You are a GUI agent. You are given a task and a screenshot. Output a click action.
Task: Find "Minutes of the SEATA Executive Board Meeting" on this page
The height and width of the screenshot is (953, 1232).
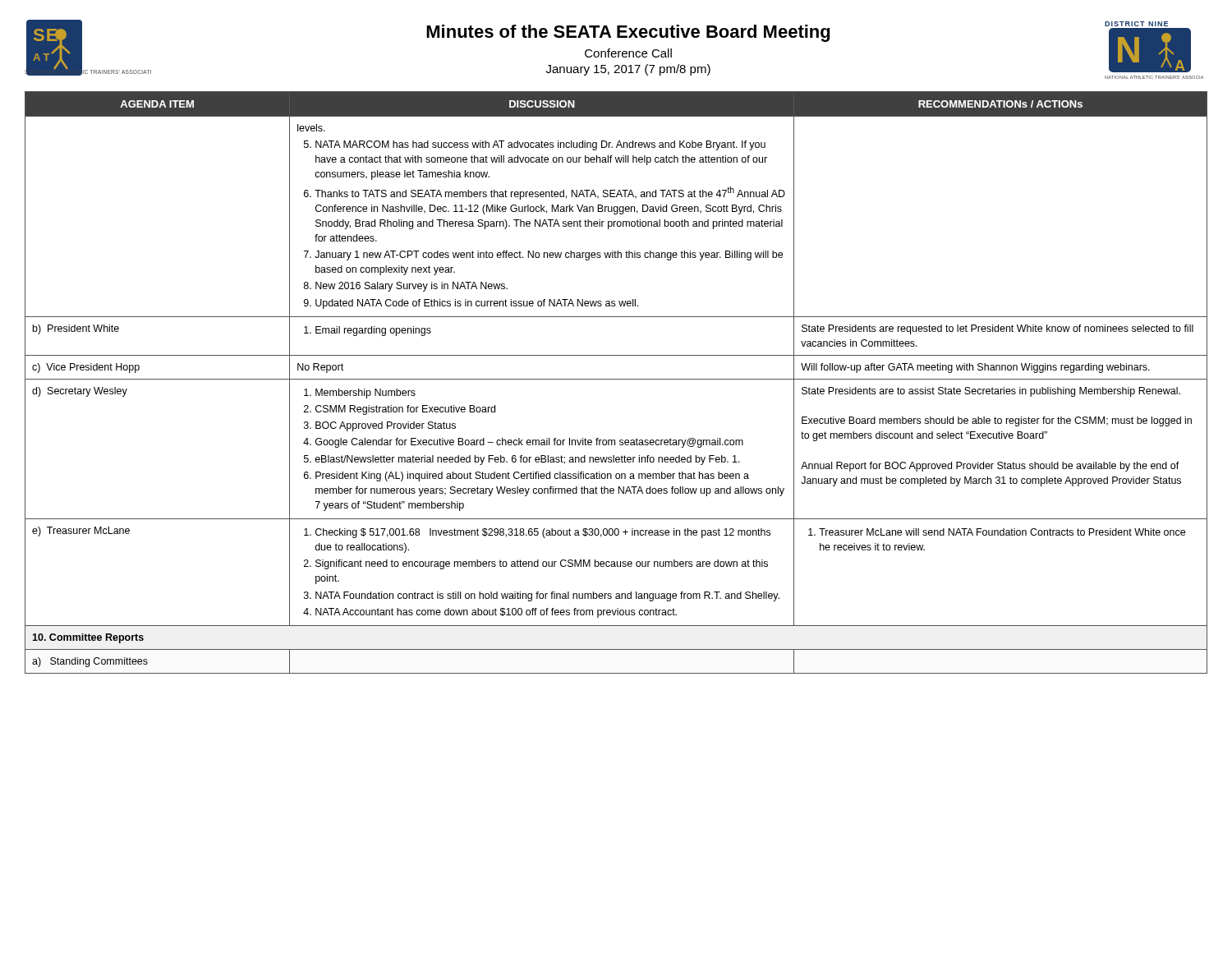pos(628,32)
